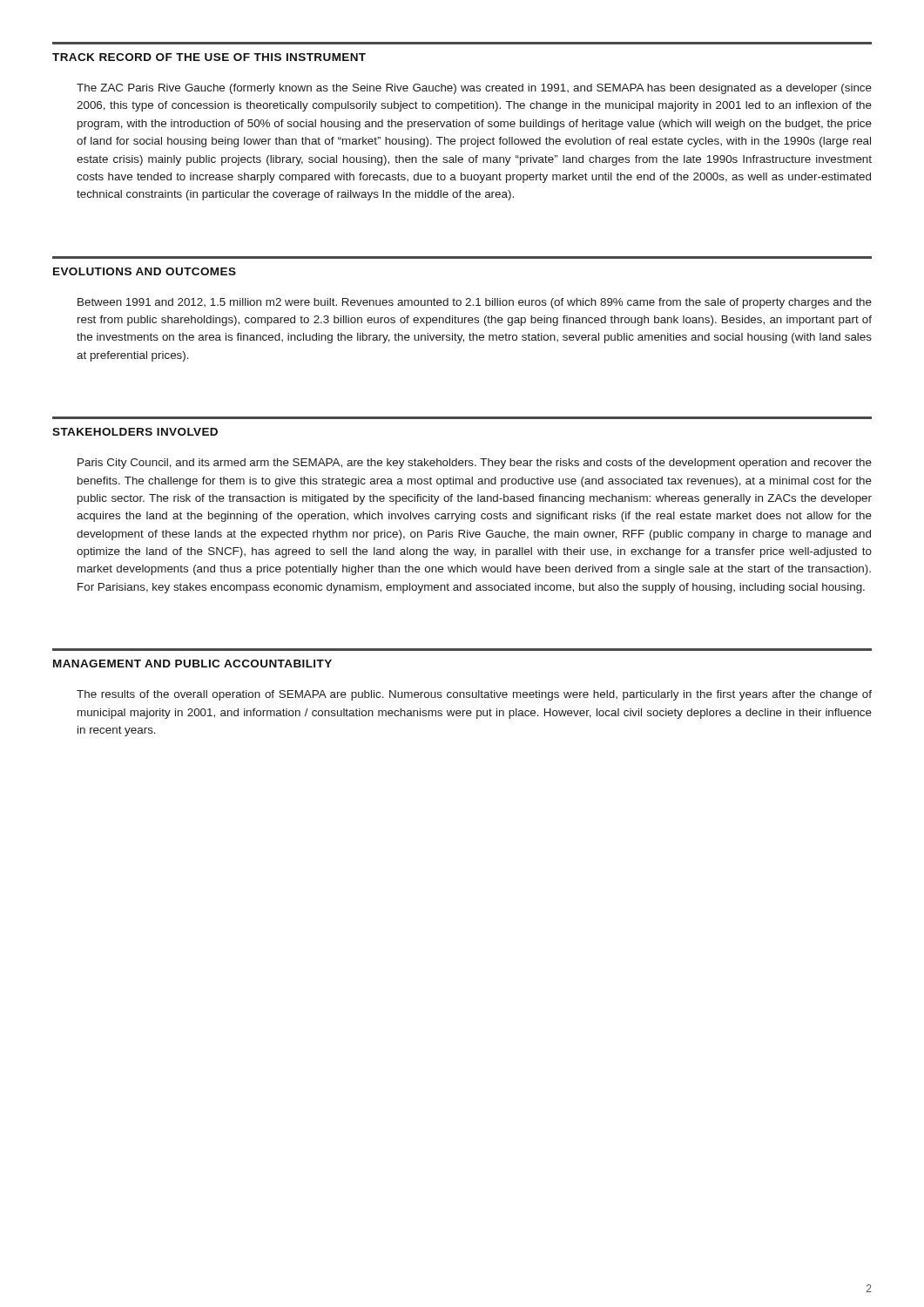Find the section header that reads "MANAGEMENT AND PUBLIC ACCOUNTABILITY"
924x1307 pixels.
click(192, 664)
